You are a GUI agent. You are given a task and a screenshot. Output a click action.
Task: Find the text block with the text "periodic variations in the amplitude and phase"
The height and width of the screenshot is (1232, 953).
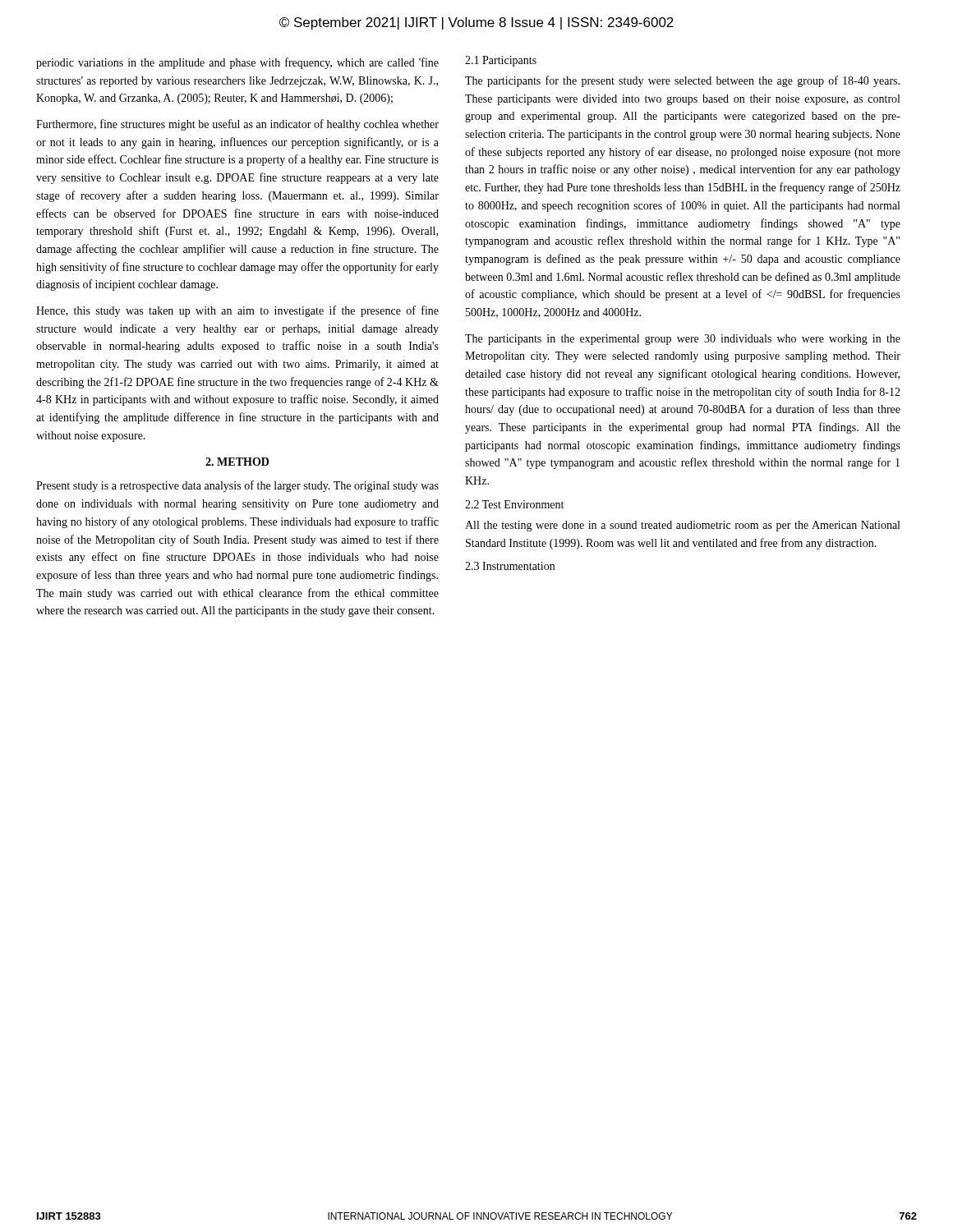pos(237,249)
